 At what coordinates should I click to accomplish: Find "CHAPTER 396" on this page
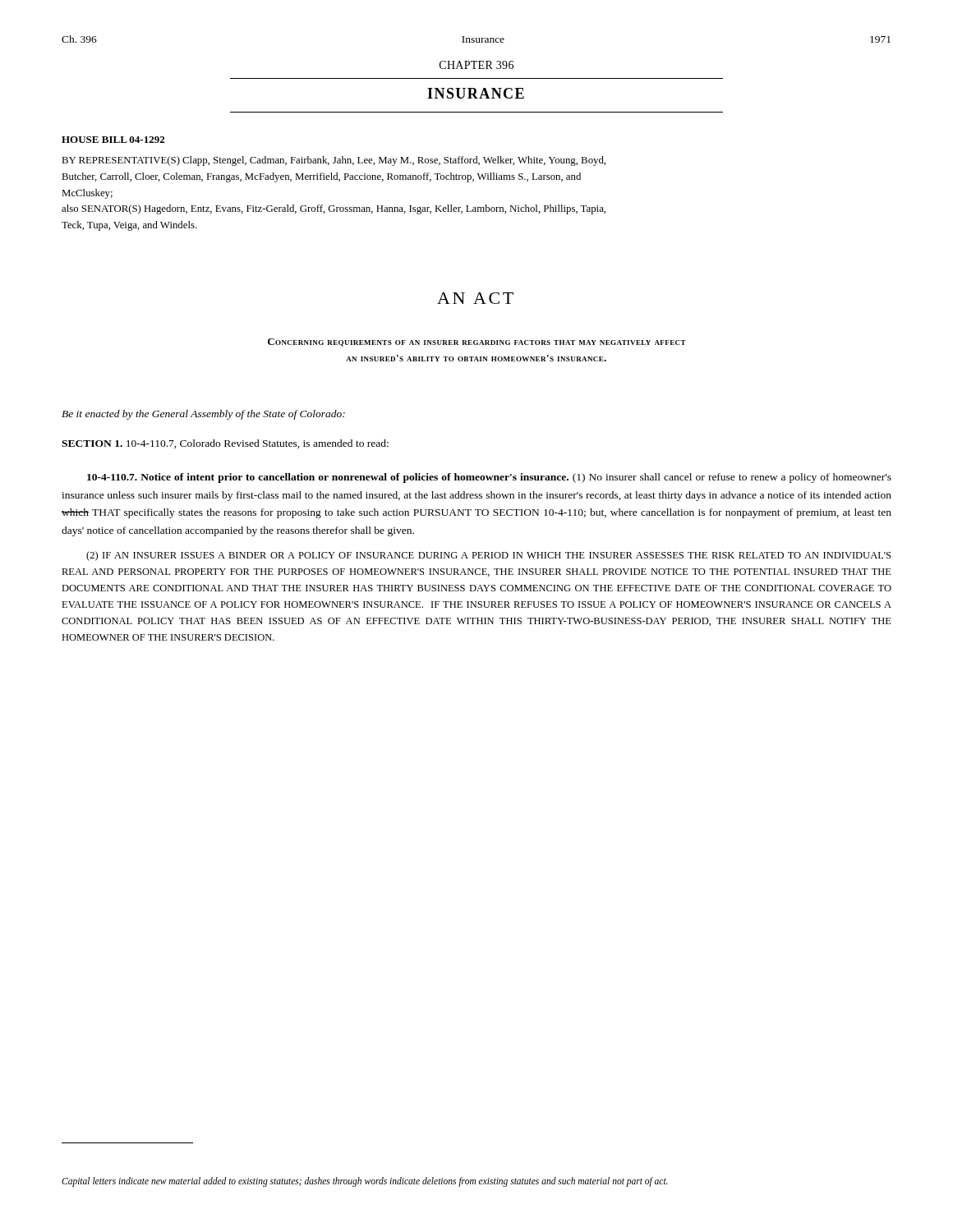476,65
